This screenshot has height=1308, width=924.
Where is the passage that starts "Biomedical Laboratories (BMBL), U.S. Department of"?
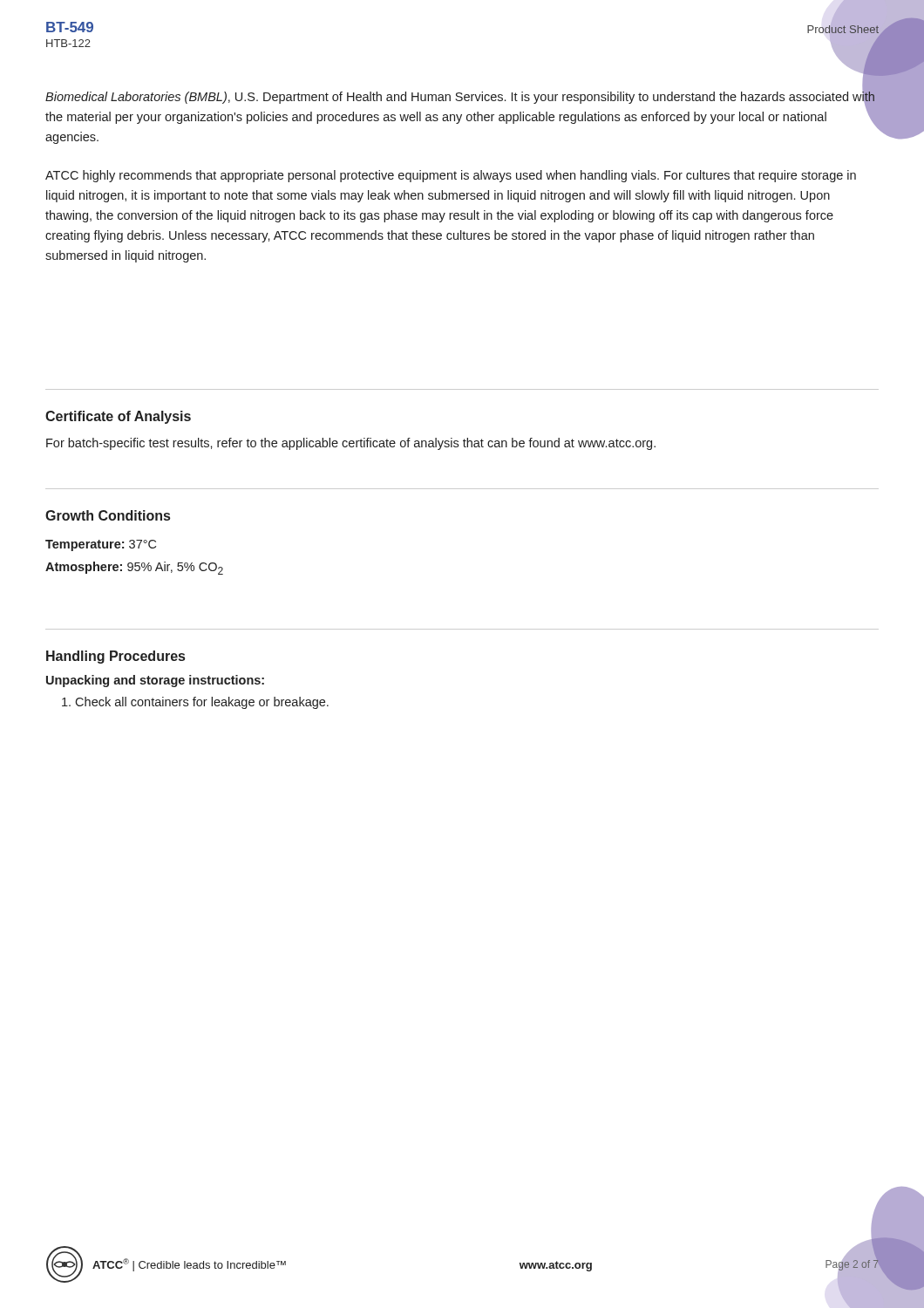[x=460, y=117]
